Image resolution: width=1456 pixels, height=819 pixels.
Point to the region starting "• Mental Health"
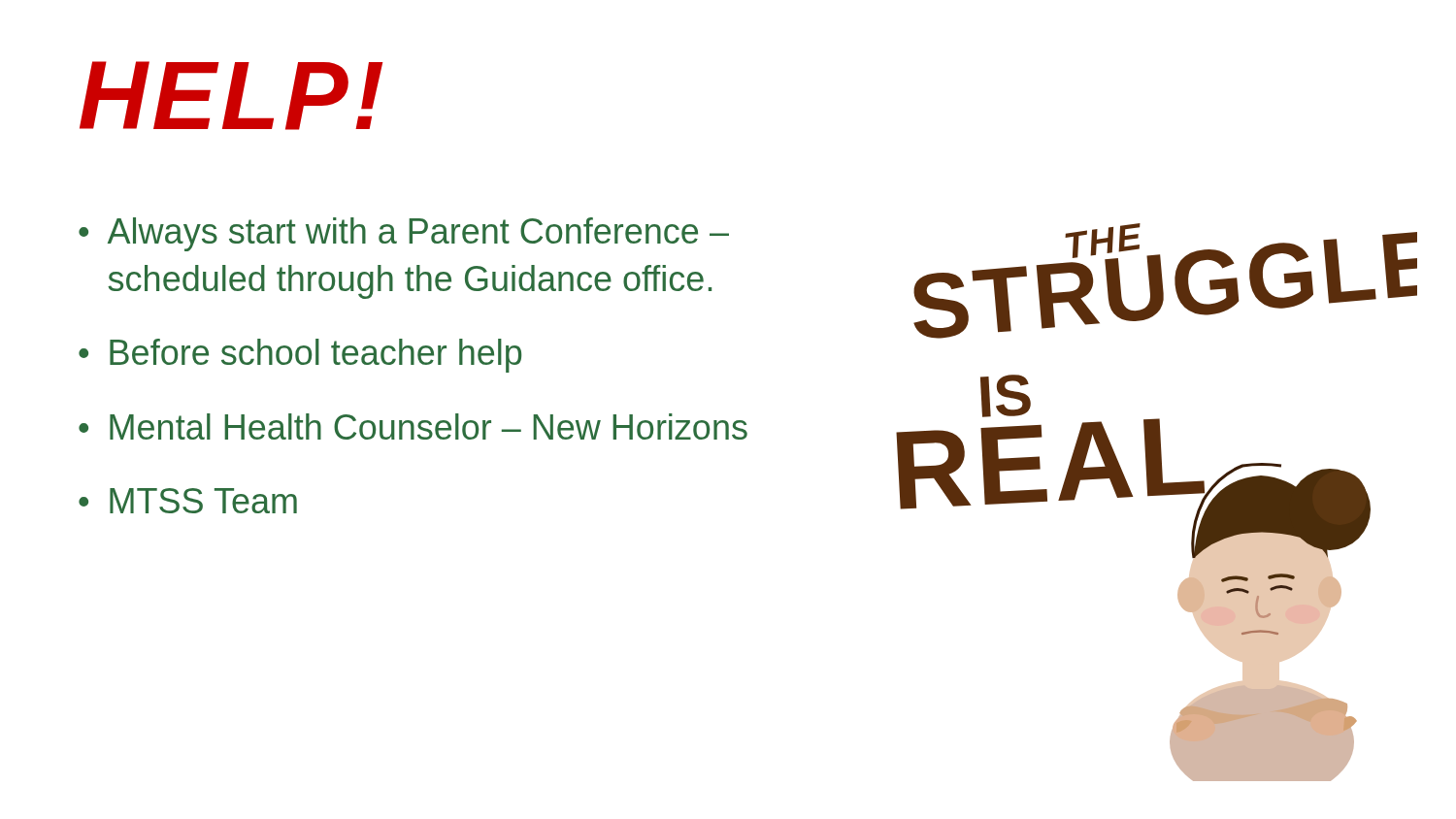click(413, 428)
